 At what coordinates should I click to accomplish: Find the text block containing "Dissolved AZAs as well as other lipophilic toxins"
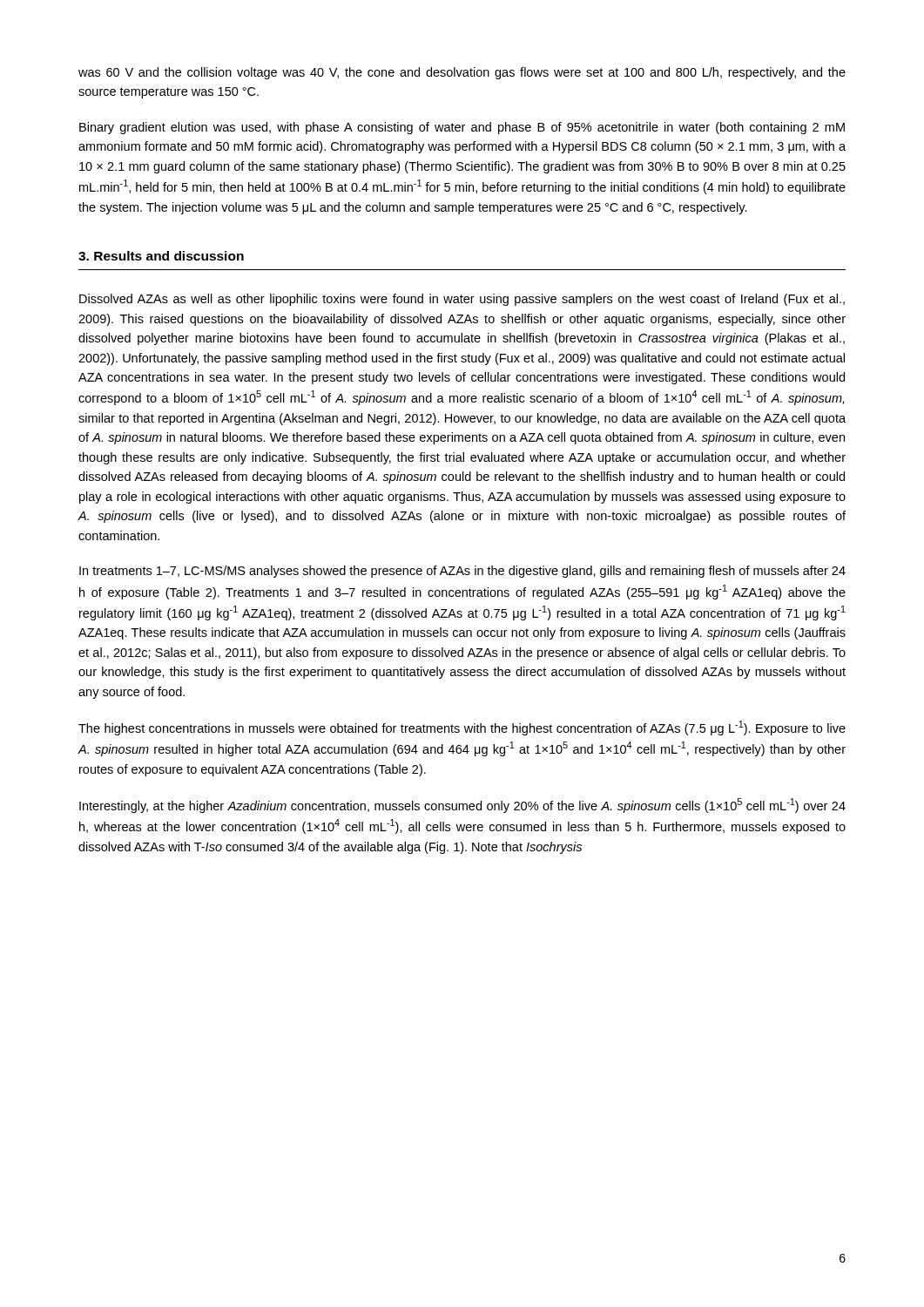coord(462,417)
